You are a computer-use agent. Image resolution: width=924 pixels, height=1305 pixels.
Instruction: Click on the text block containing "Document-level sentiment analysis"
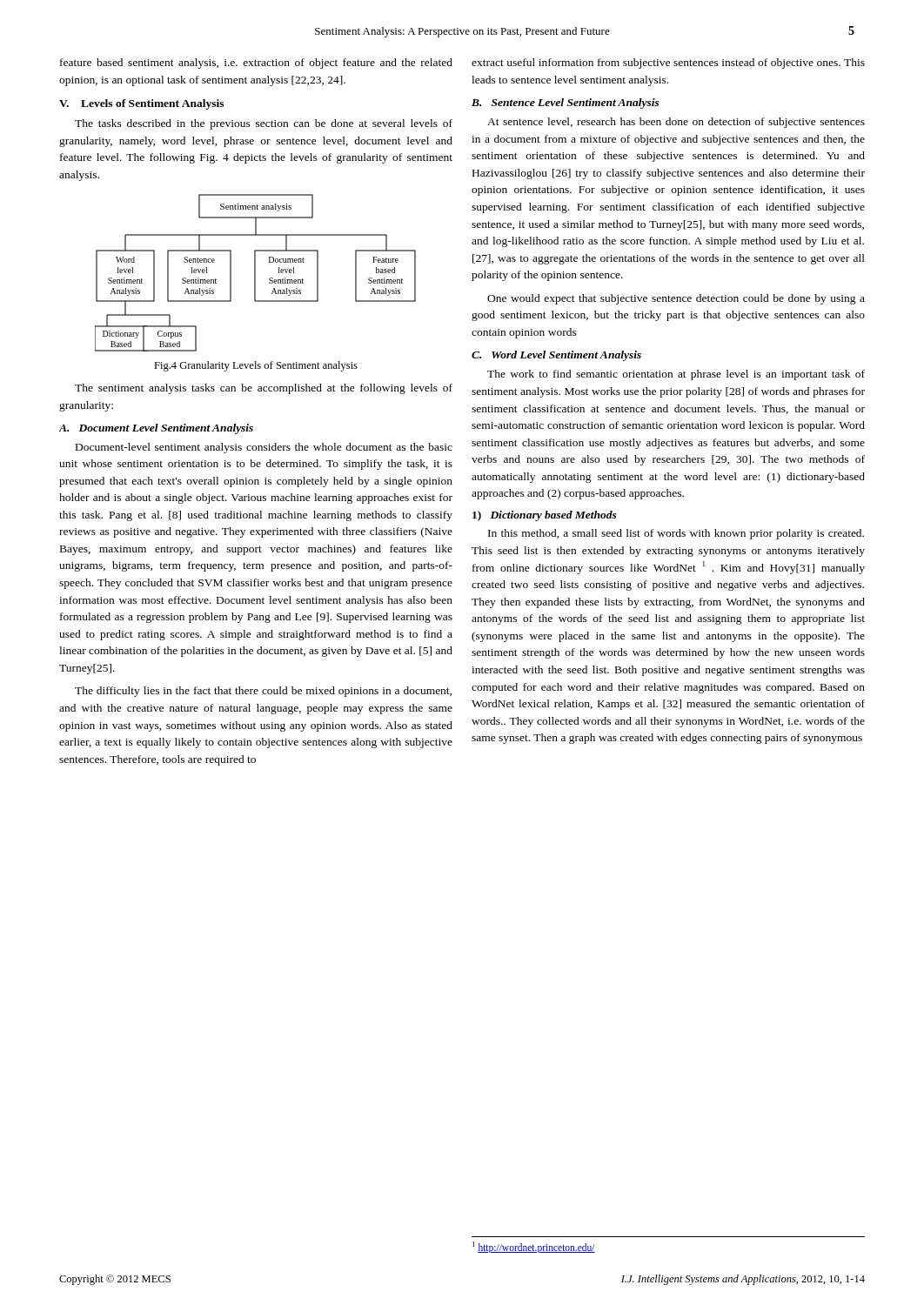click(x=256, y=557)
